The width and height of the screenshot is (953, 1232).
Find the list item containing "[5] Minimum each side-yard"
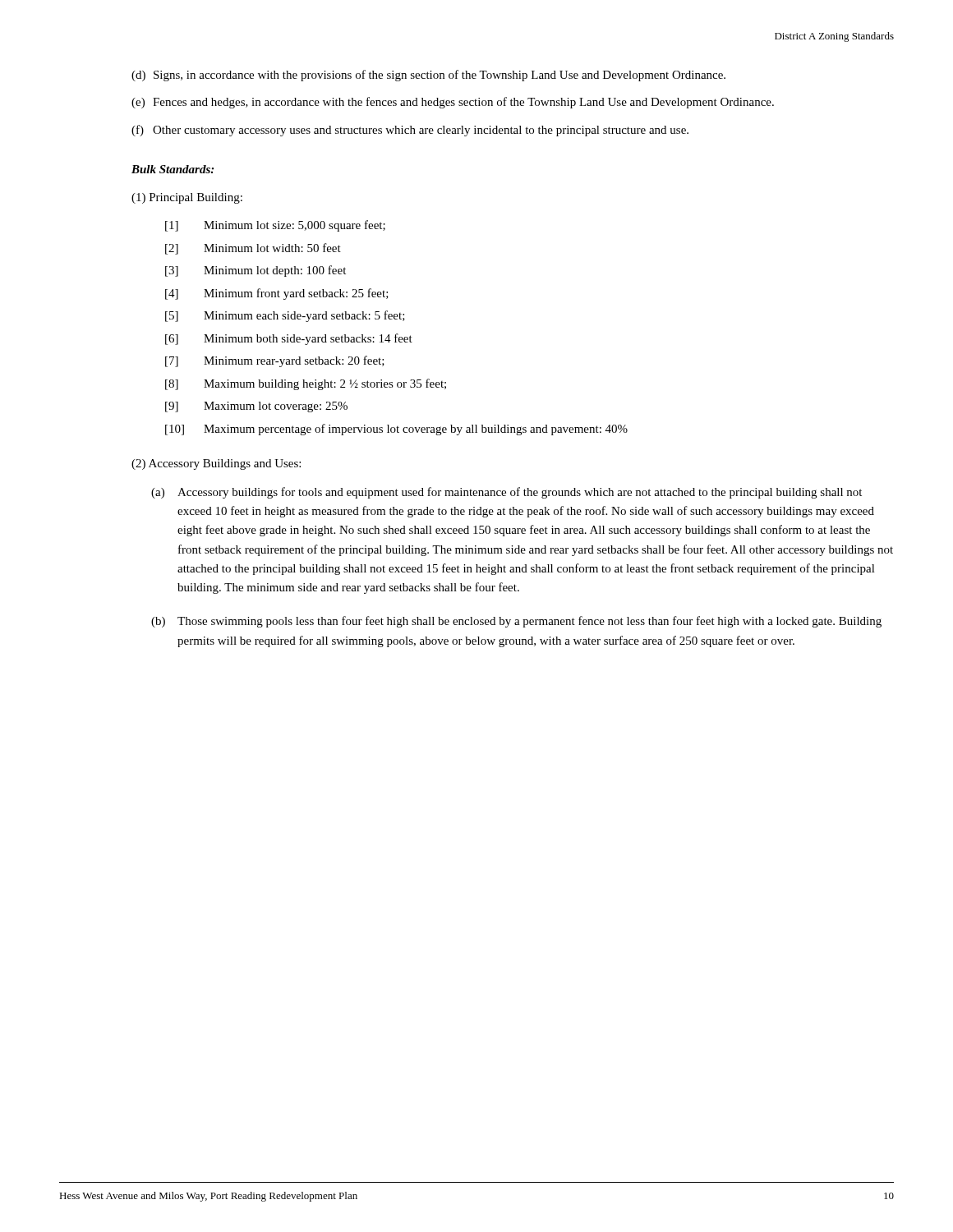point(285,316)
